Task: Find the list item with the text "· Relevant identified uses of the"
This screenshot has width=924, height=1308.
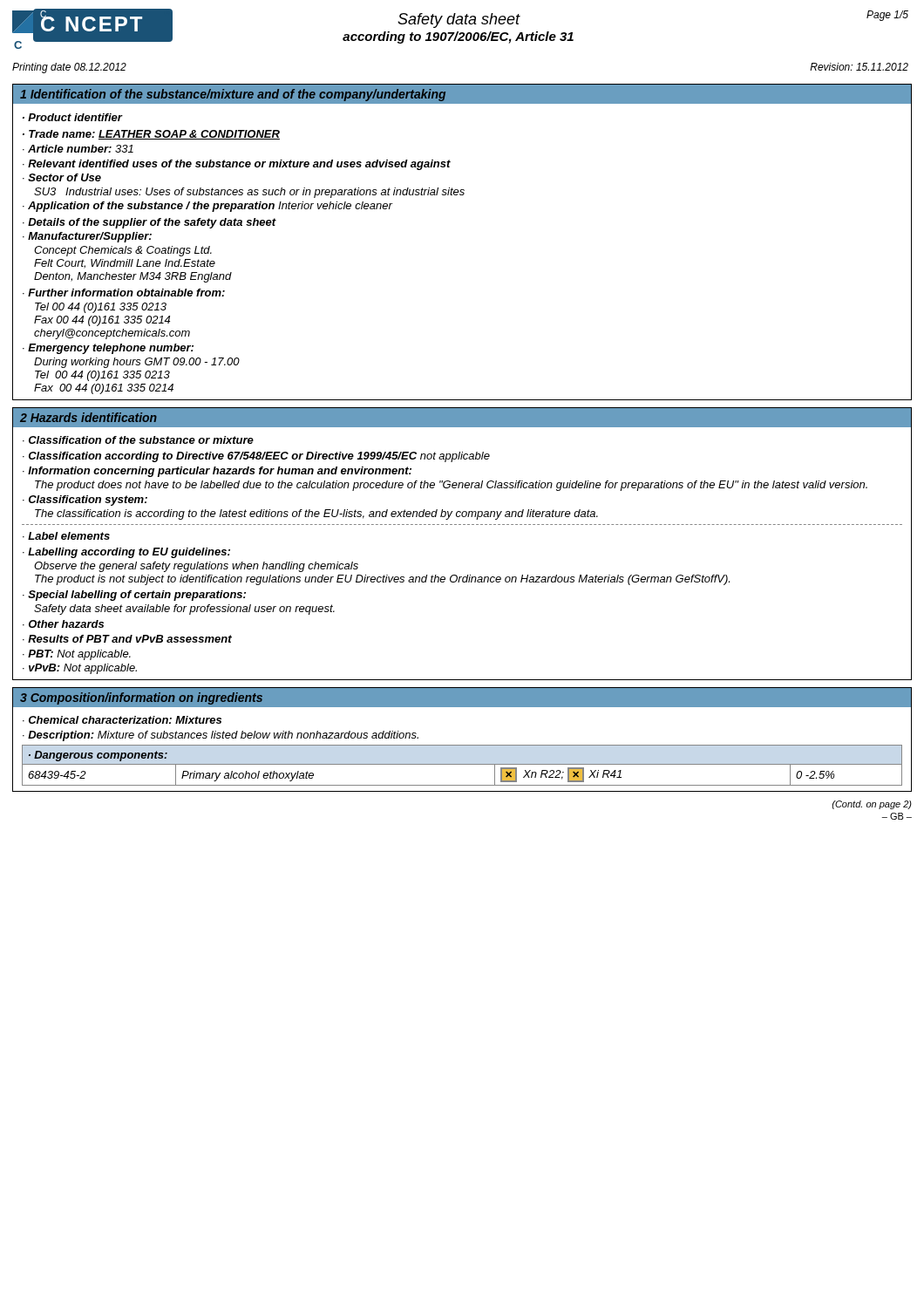Action: click(x=237, y=165)
